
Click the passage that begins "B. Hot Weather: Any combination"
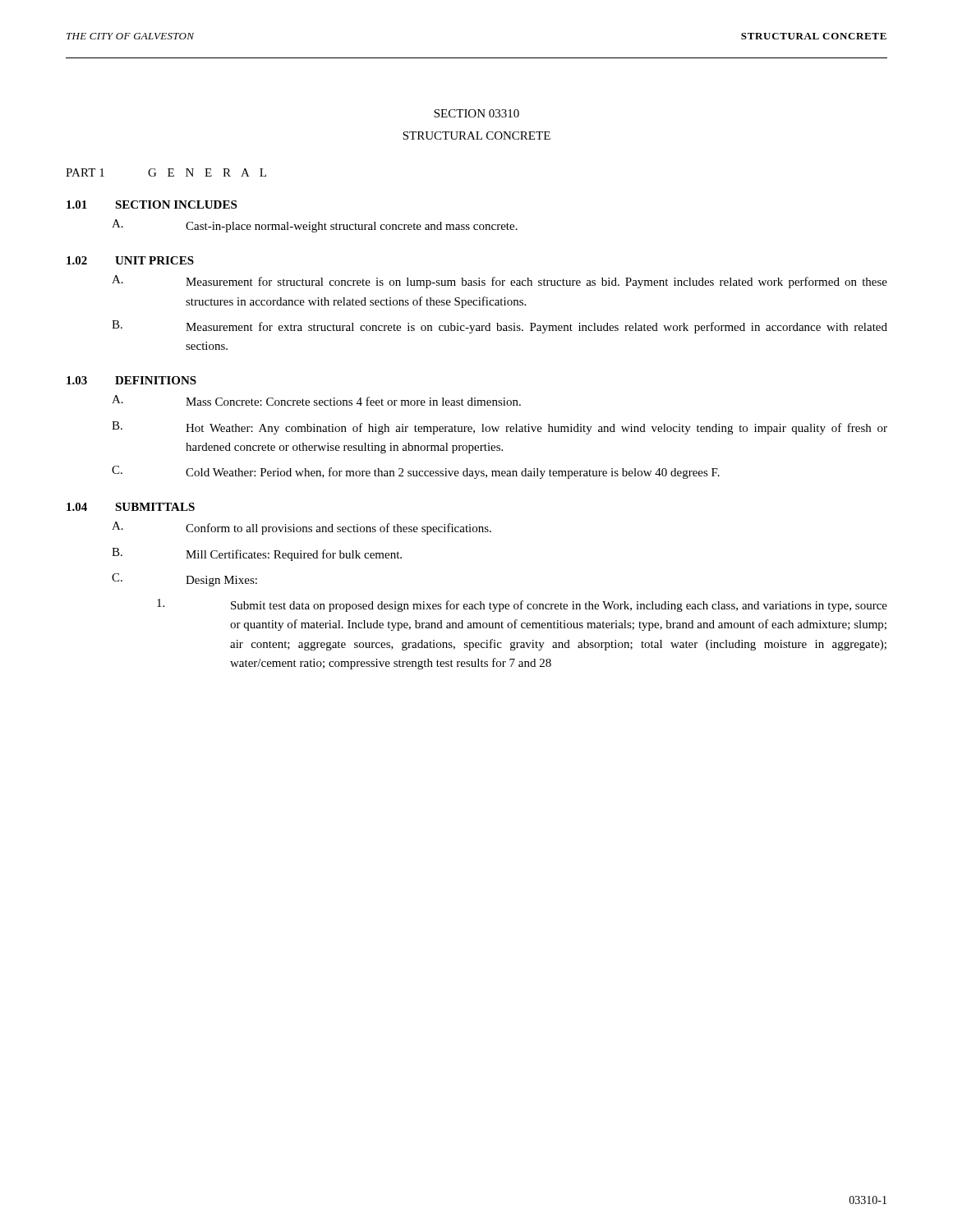click(476, 438)
